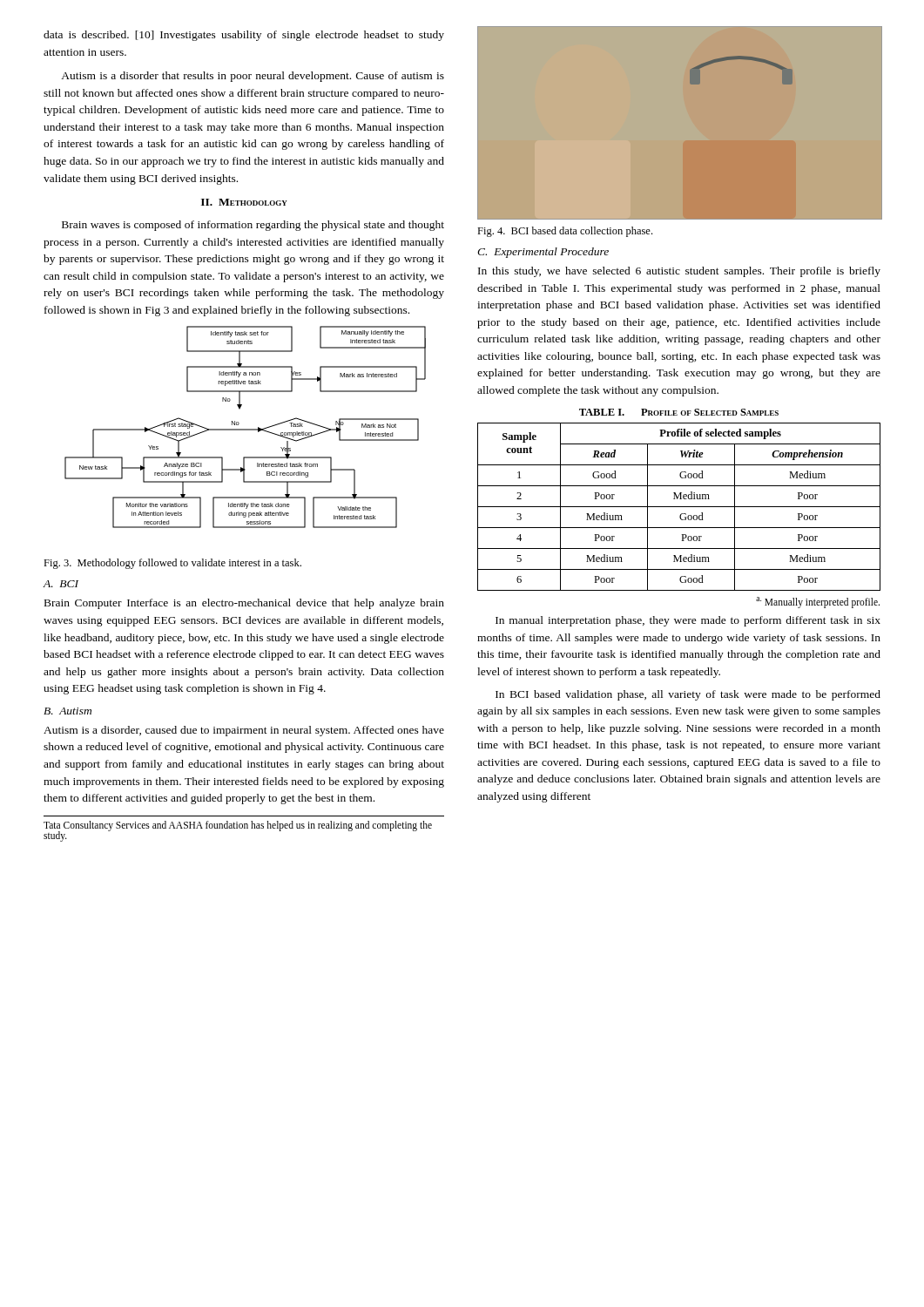Locate the footnote
The height and width of the screenshot is (1307, 924).
238,830
